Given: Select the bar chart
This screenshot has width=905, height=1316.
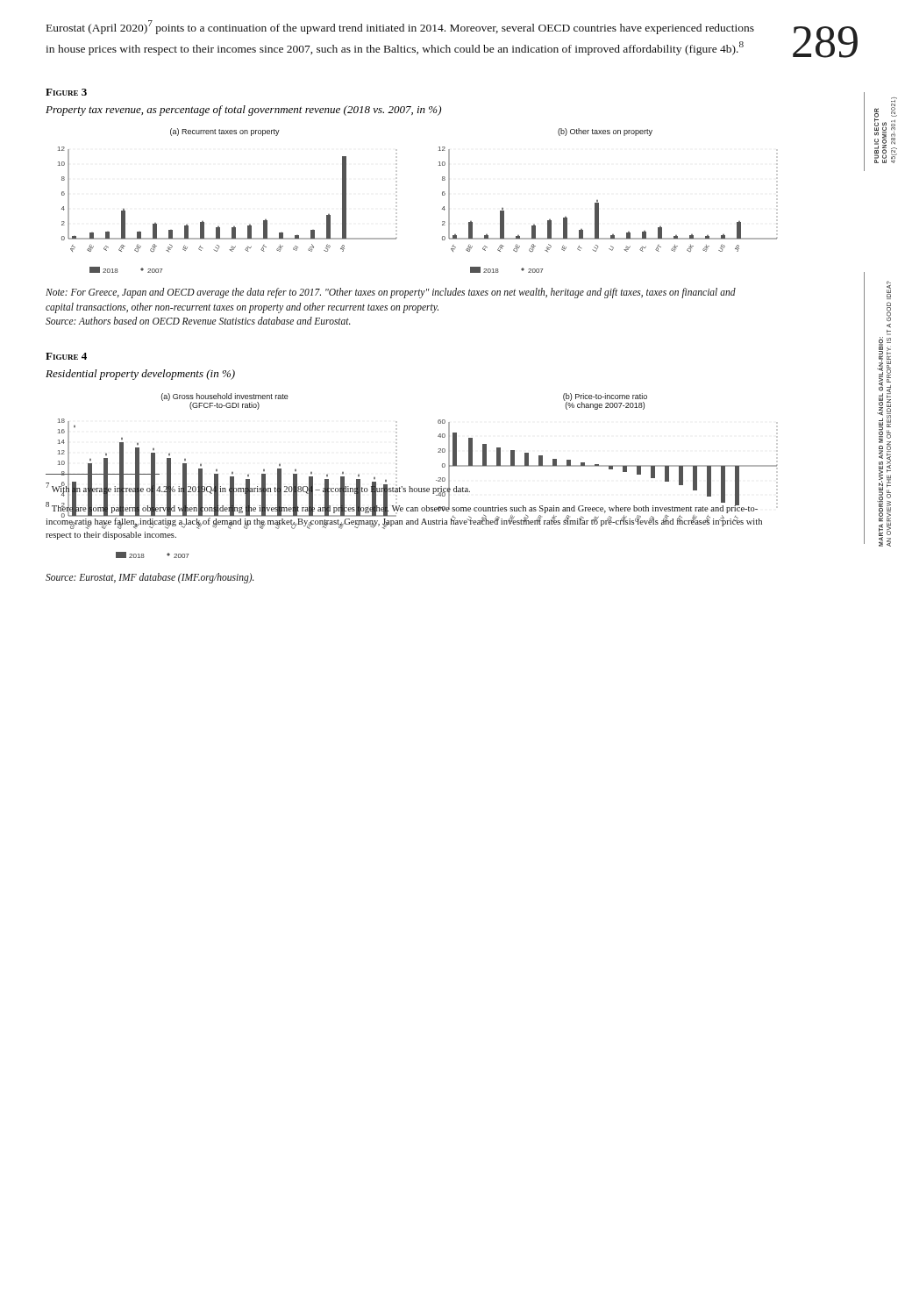Looking at the screenshot, I should tap(613, 479).
